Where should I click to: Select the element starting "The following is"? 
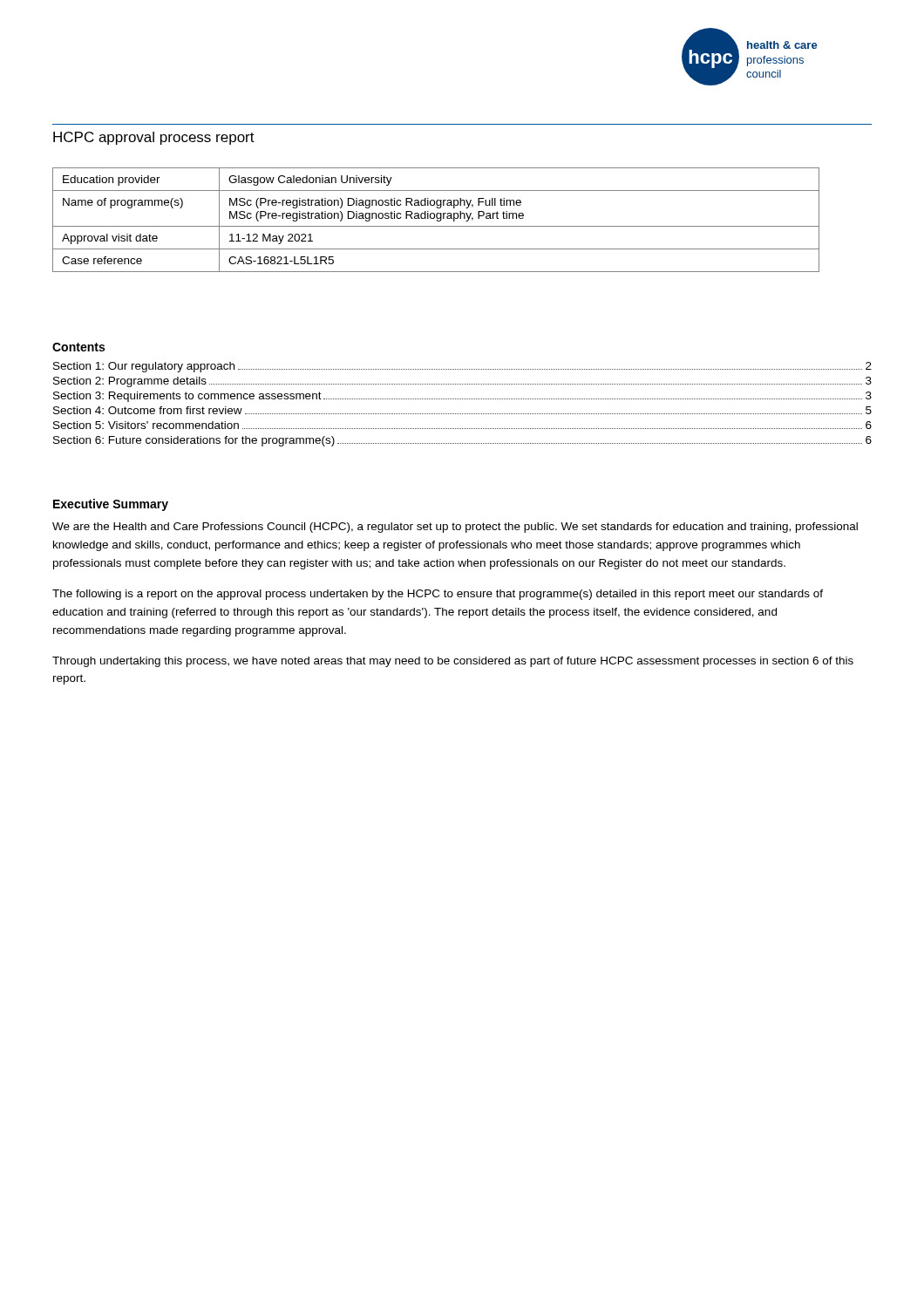[x=462, y=612]
